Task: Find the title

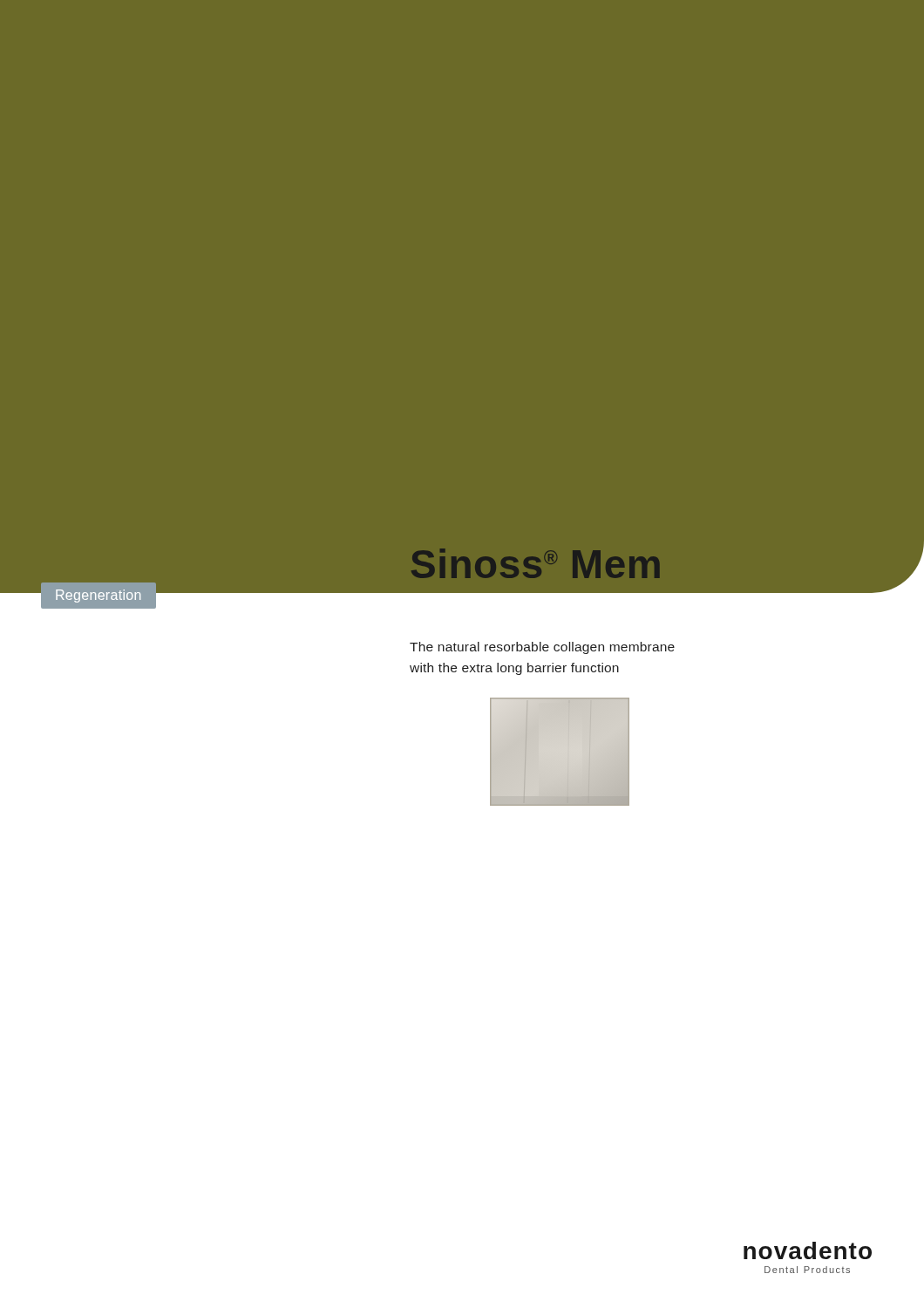Action: point(645,564)
